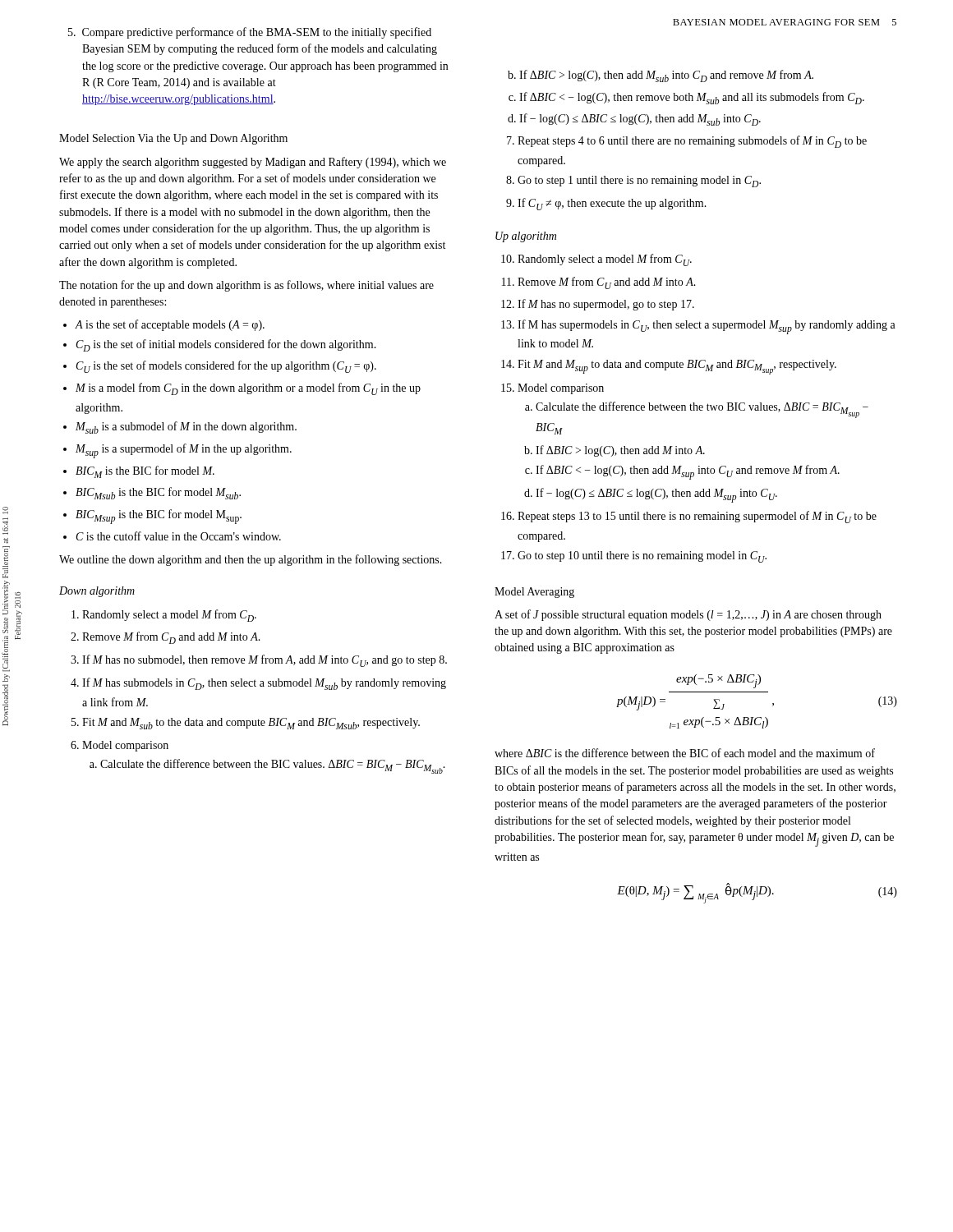The width and height of the screenshot is (953, 1232).
Task: Select the passage starting "Repeat steps 13 to"
Action: (x=697, y=526)
